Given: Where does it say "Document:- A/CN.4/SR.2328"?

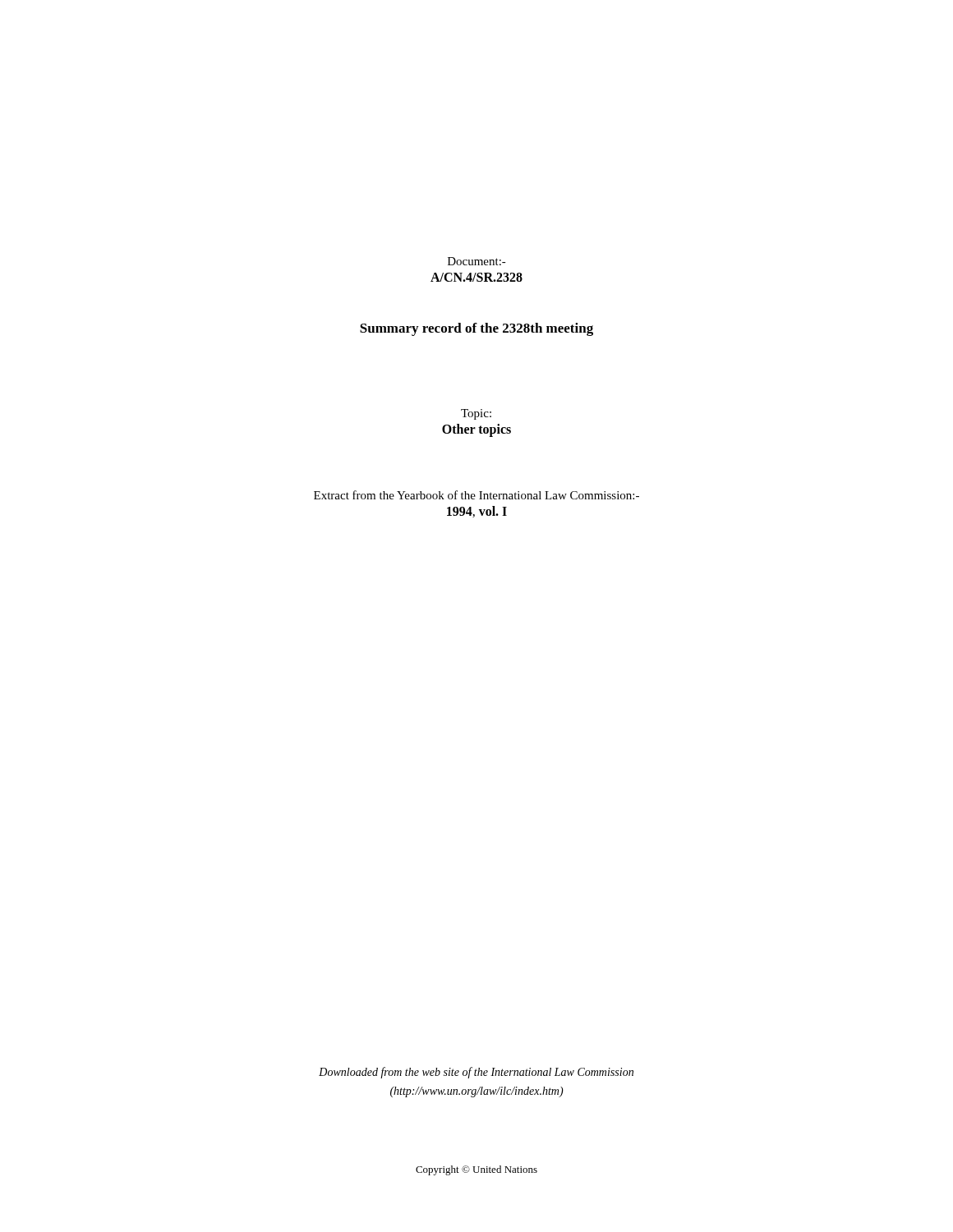Looking at the screenshot, I should coord(476,270).
